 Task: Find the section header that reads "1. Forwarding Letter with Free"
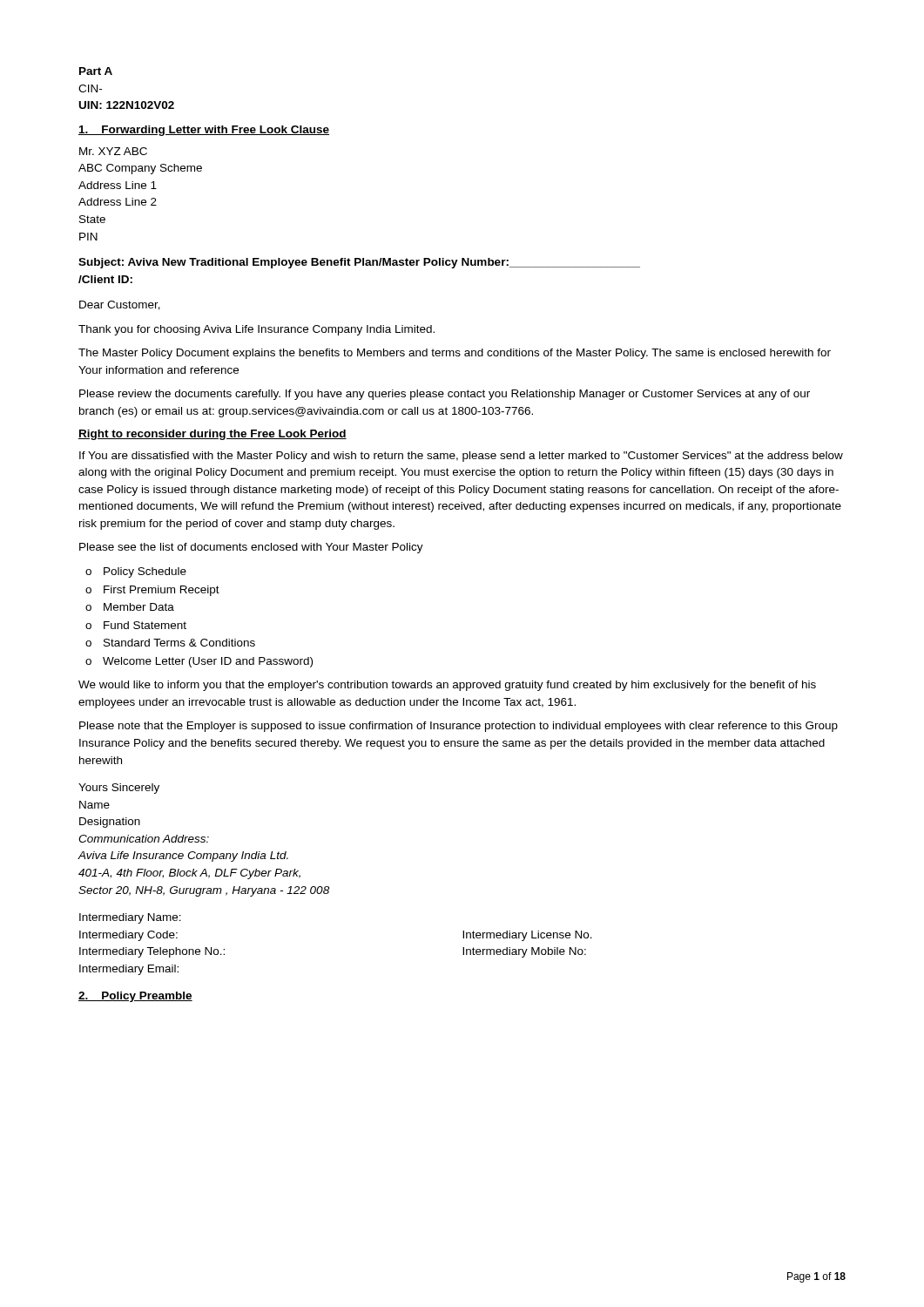204,129
